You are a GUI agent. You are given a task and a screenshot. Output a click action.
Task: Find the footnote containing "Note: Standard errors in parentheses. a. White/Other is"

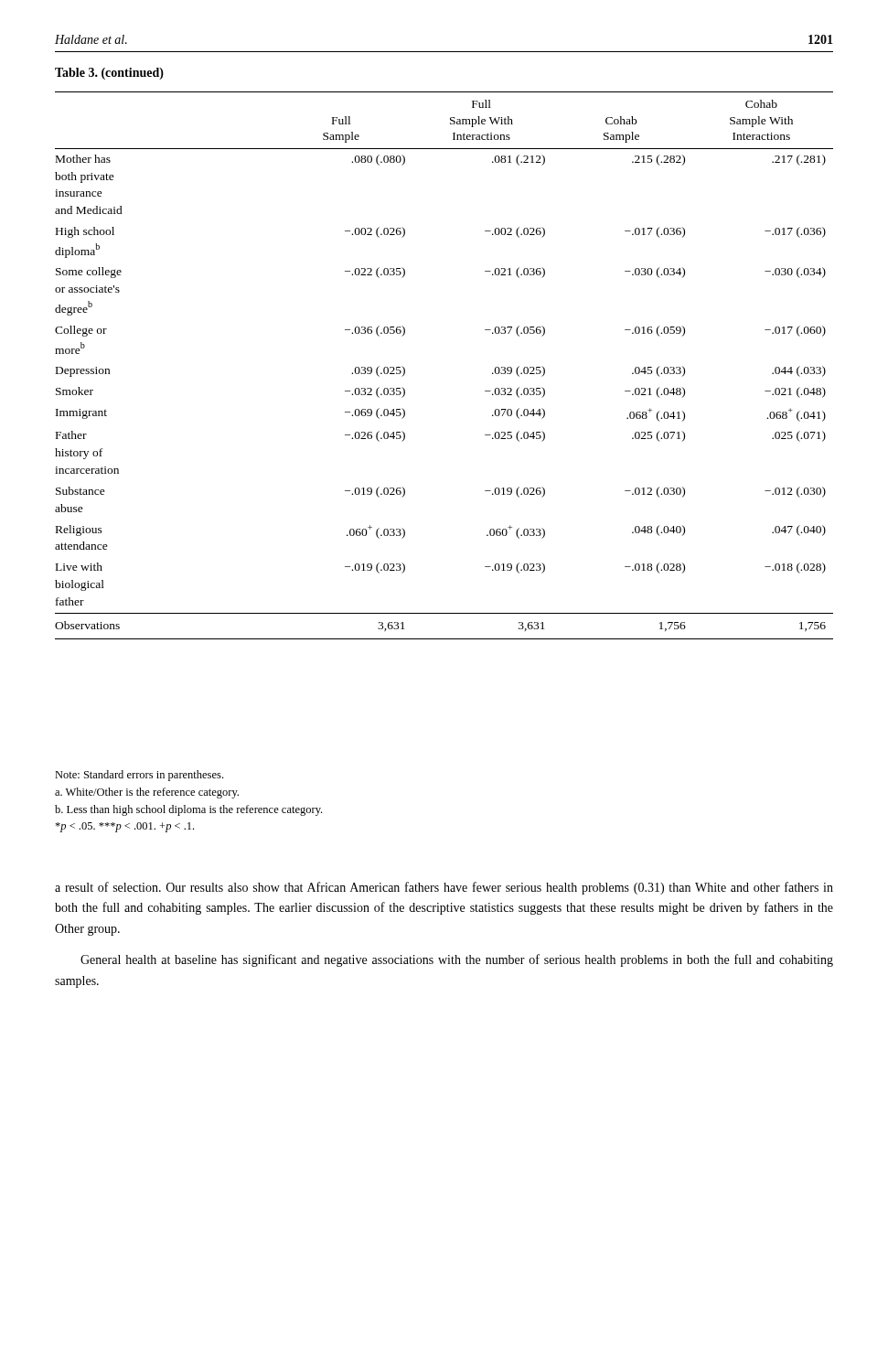click(x=139, y=776)
